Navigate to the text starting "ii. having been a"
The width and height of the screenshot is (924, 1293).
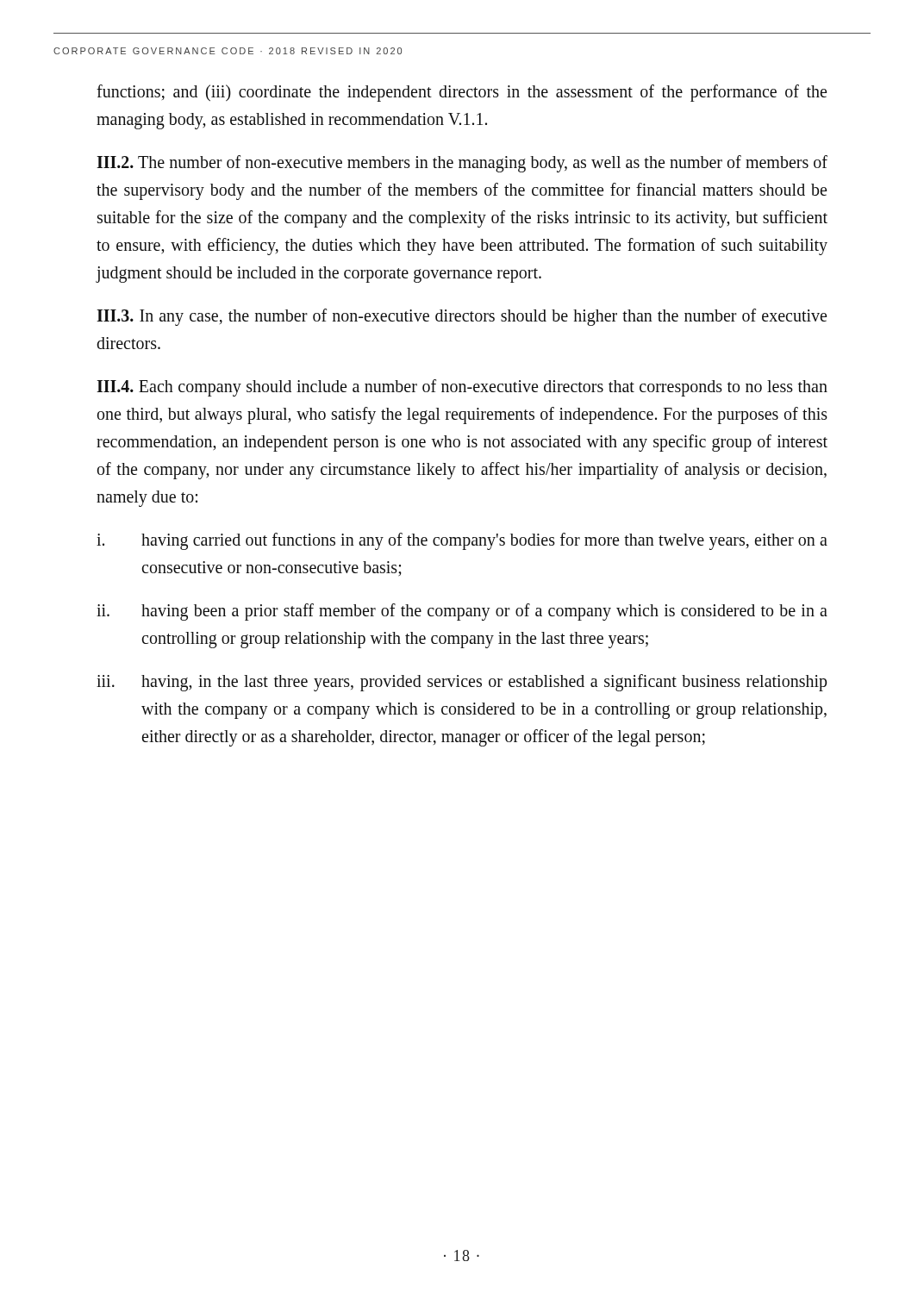pos(462,624)
